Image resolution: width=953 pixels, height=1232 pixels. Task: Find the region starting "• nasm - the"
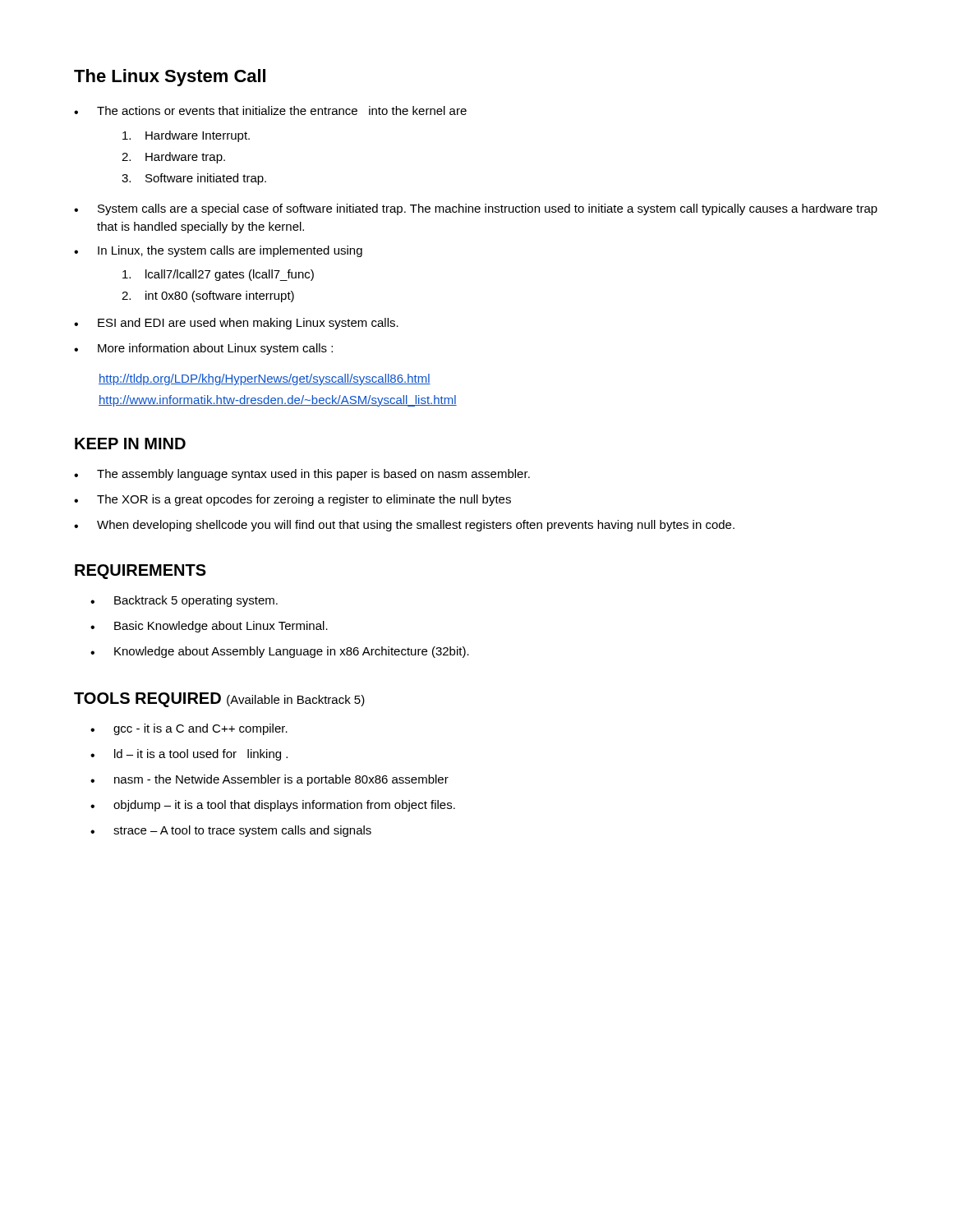coord(269,780)
